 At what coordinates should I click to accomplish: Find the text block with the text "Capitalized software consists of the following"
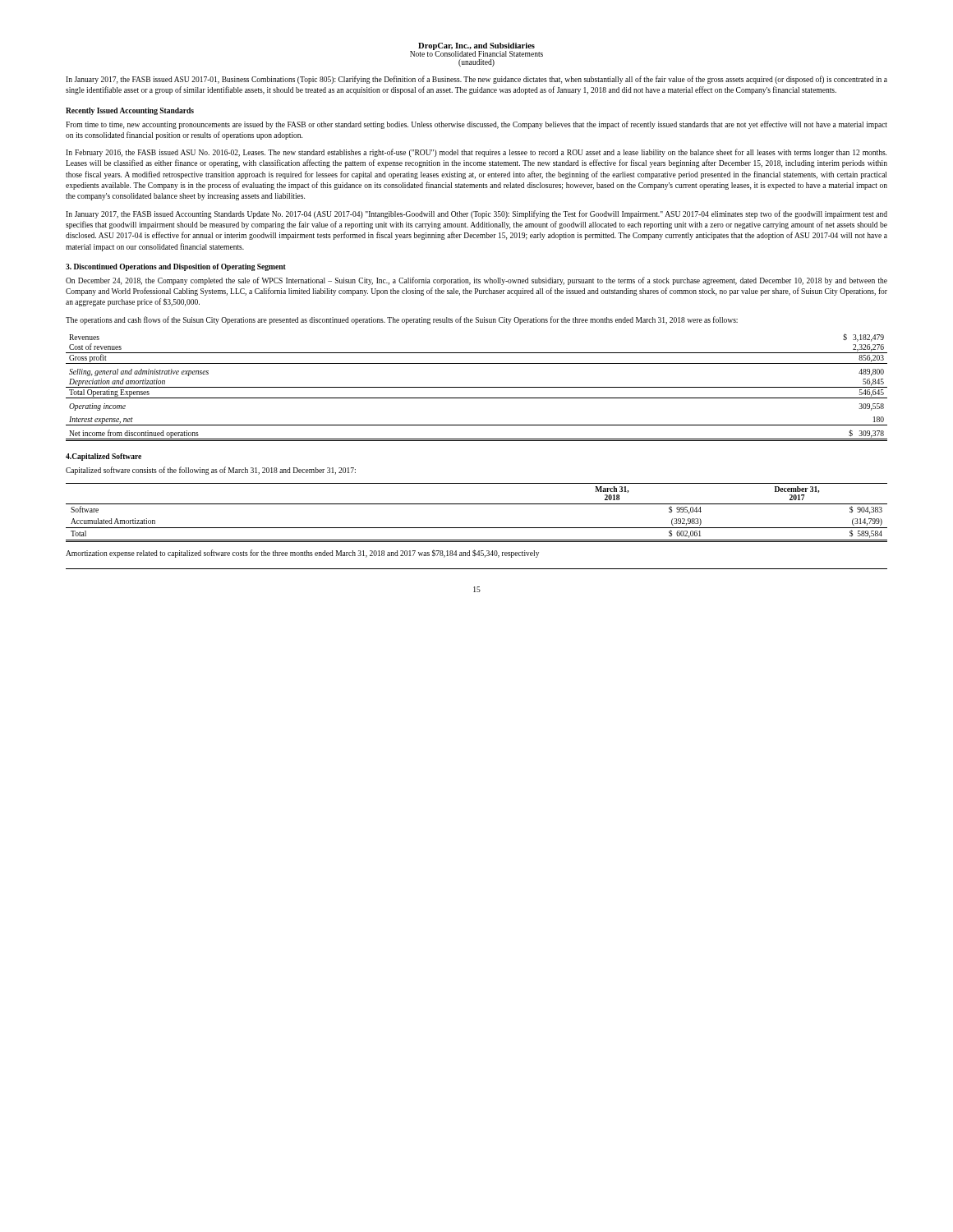coord(476,471)
